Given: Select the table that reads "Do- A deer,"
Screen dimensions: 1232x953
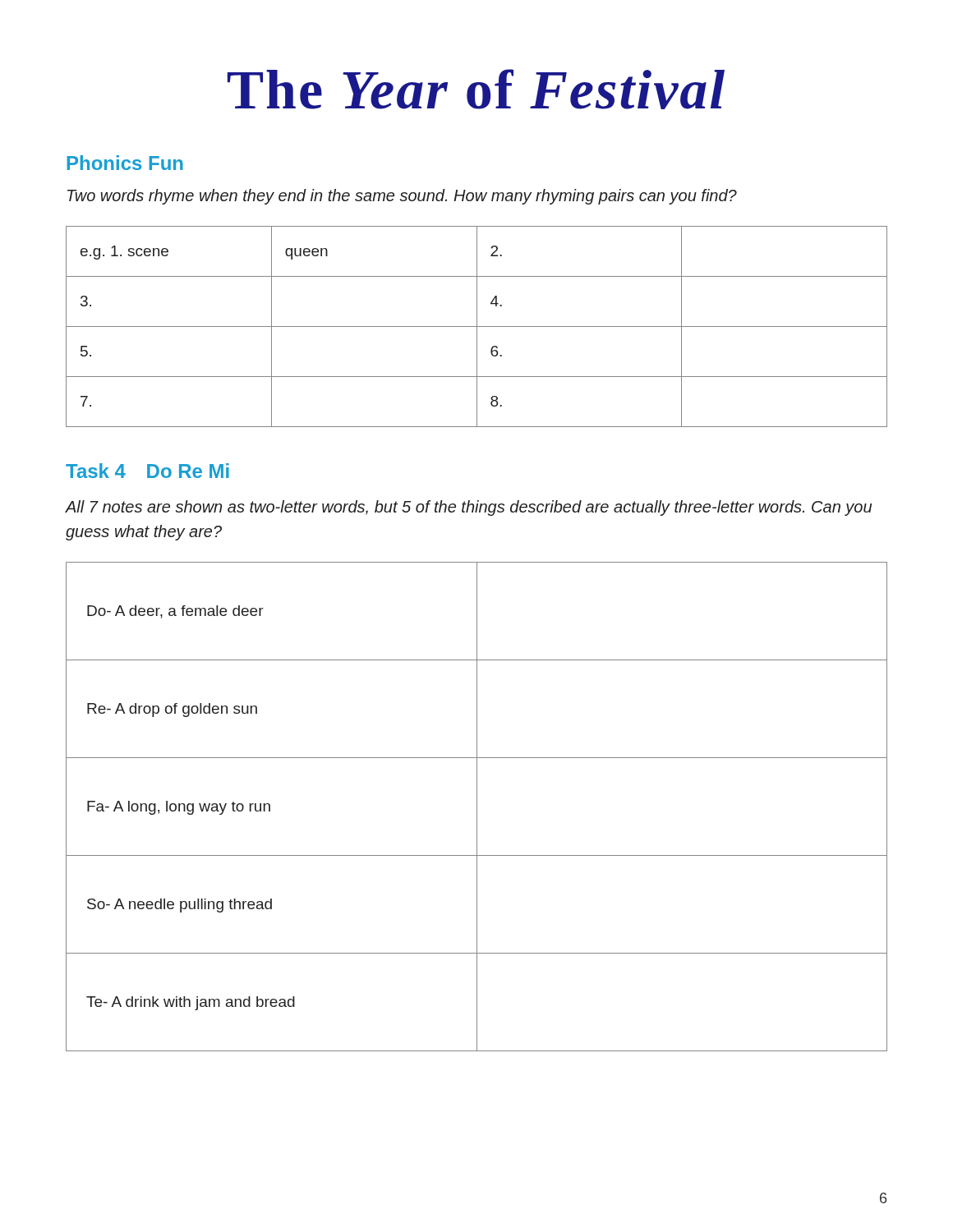Looking at the screenshot, I should pyautogui.click(x=476, y=807).
